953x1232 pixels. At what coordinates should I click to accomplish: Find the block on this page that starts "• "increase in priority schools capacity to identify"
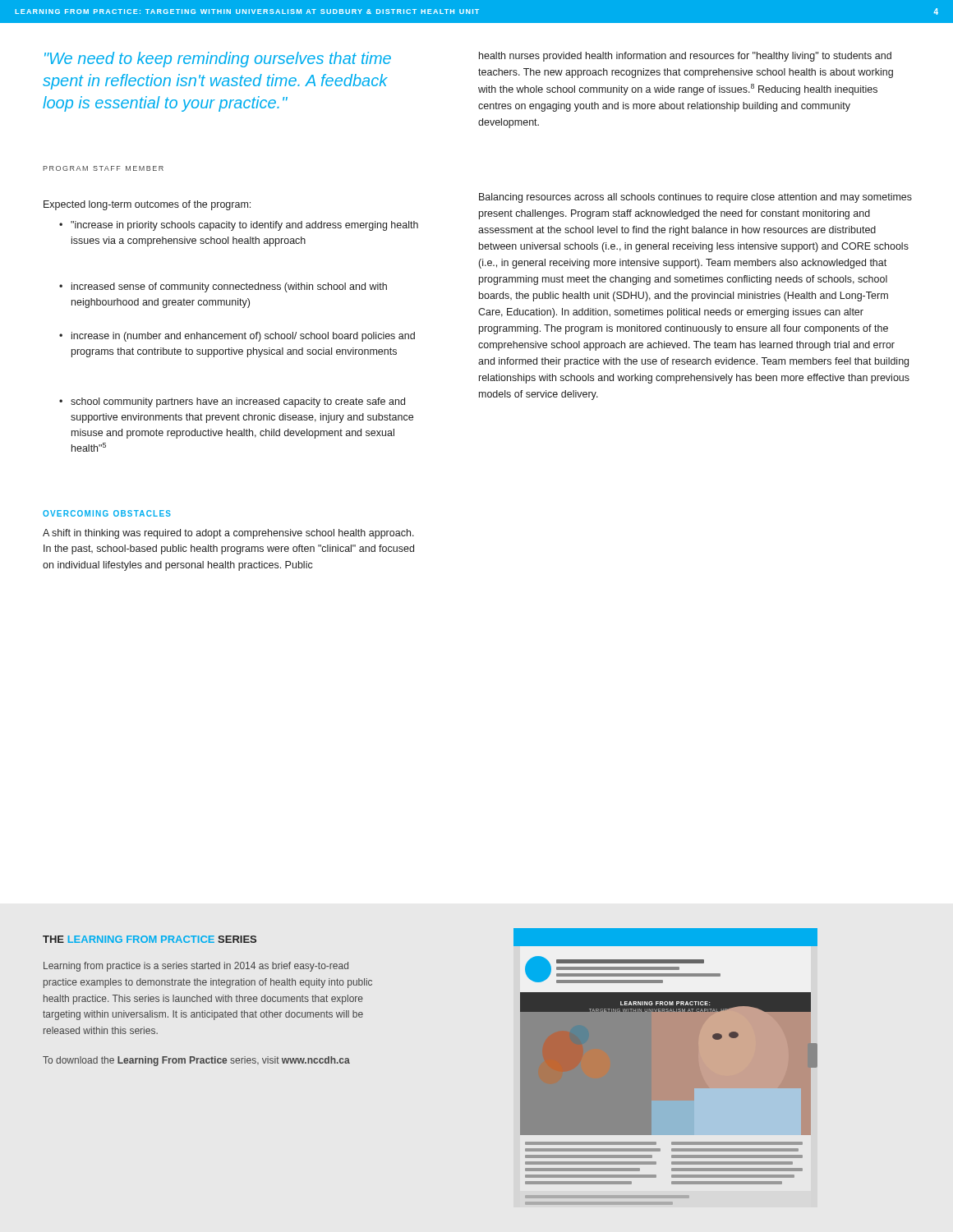[x=239, y=233]
